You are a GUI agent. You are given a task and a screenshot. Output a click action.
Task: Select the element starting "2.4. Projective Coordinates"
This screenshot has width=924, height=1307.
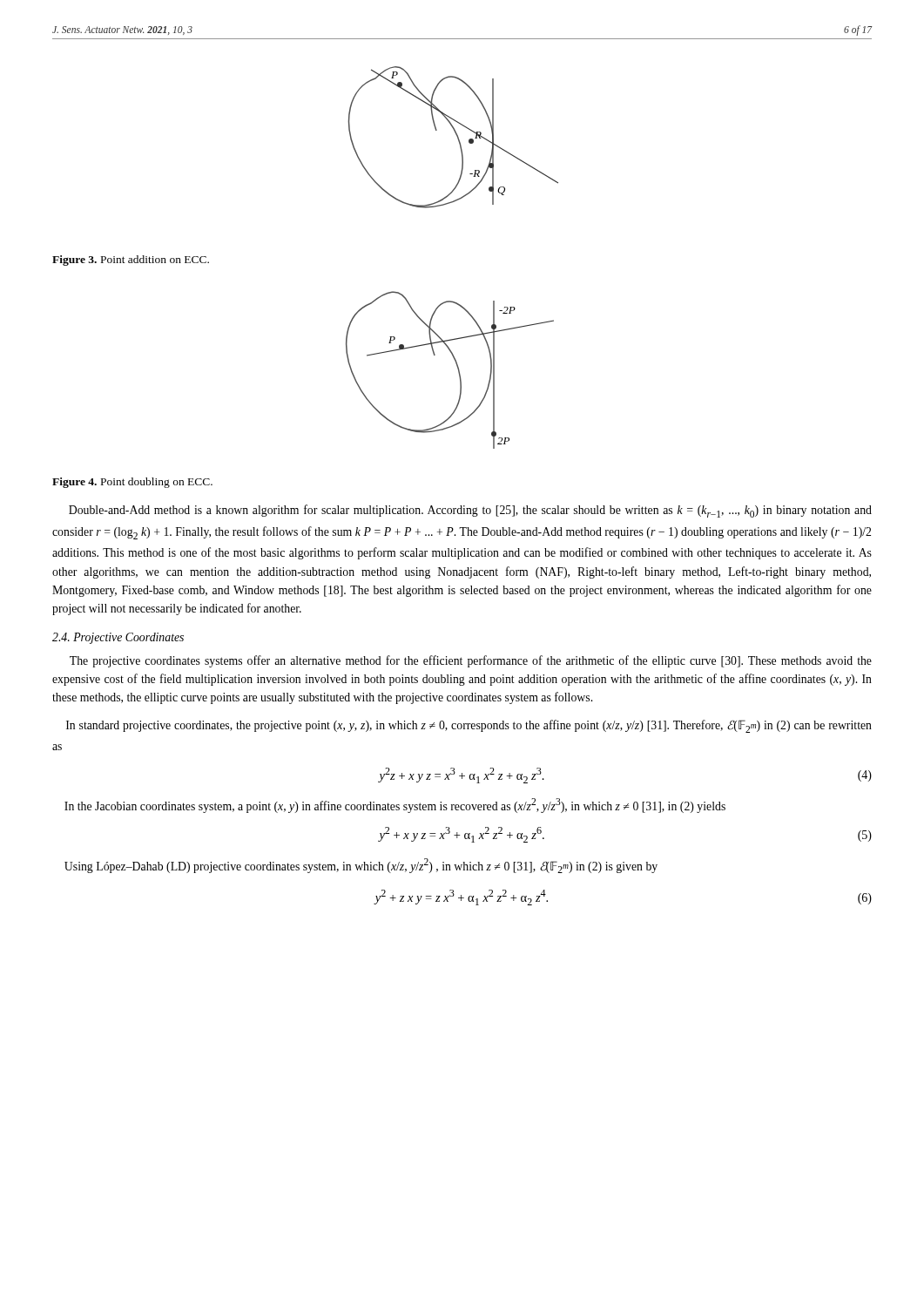click(118, 637)
